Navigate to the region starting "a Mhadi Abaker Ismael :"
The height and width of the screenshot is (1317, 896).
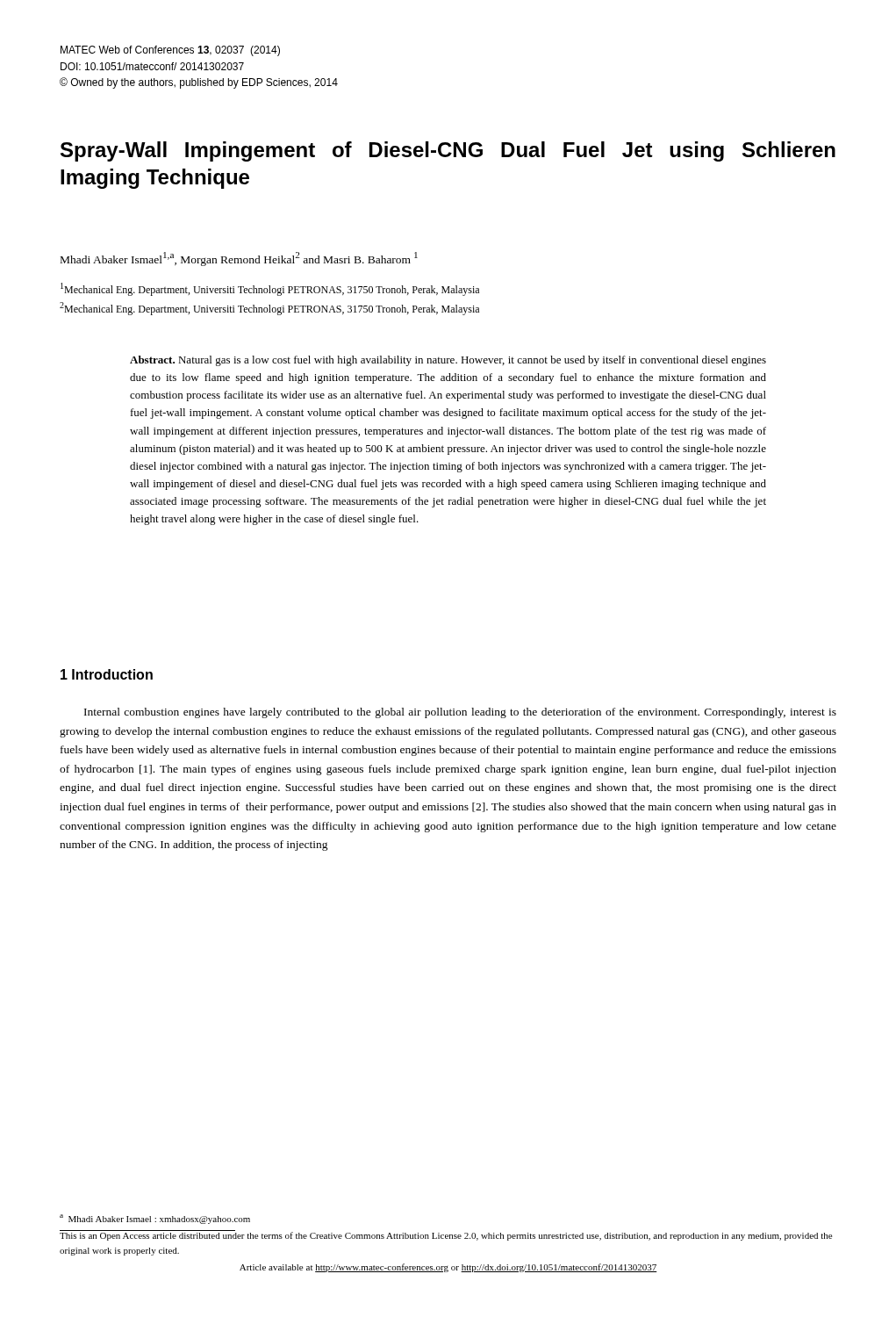pyautogui.click(x=448, y=1242)
